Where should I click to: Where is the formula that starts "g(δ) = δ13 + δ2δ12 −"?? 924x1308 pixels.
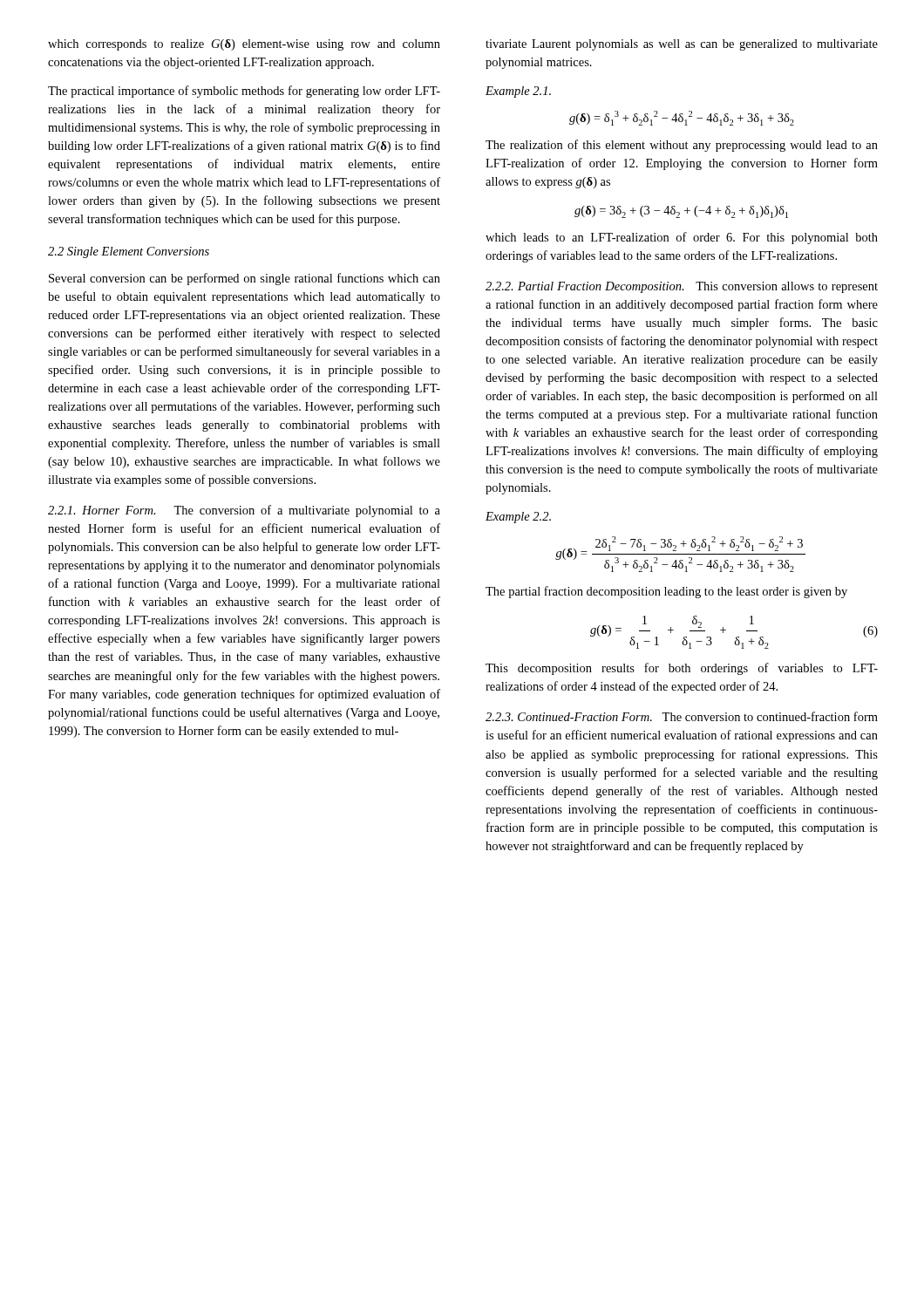click(x=682, y=118)
